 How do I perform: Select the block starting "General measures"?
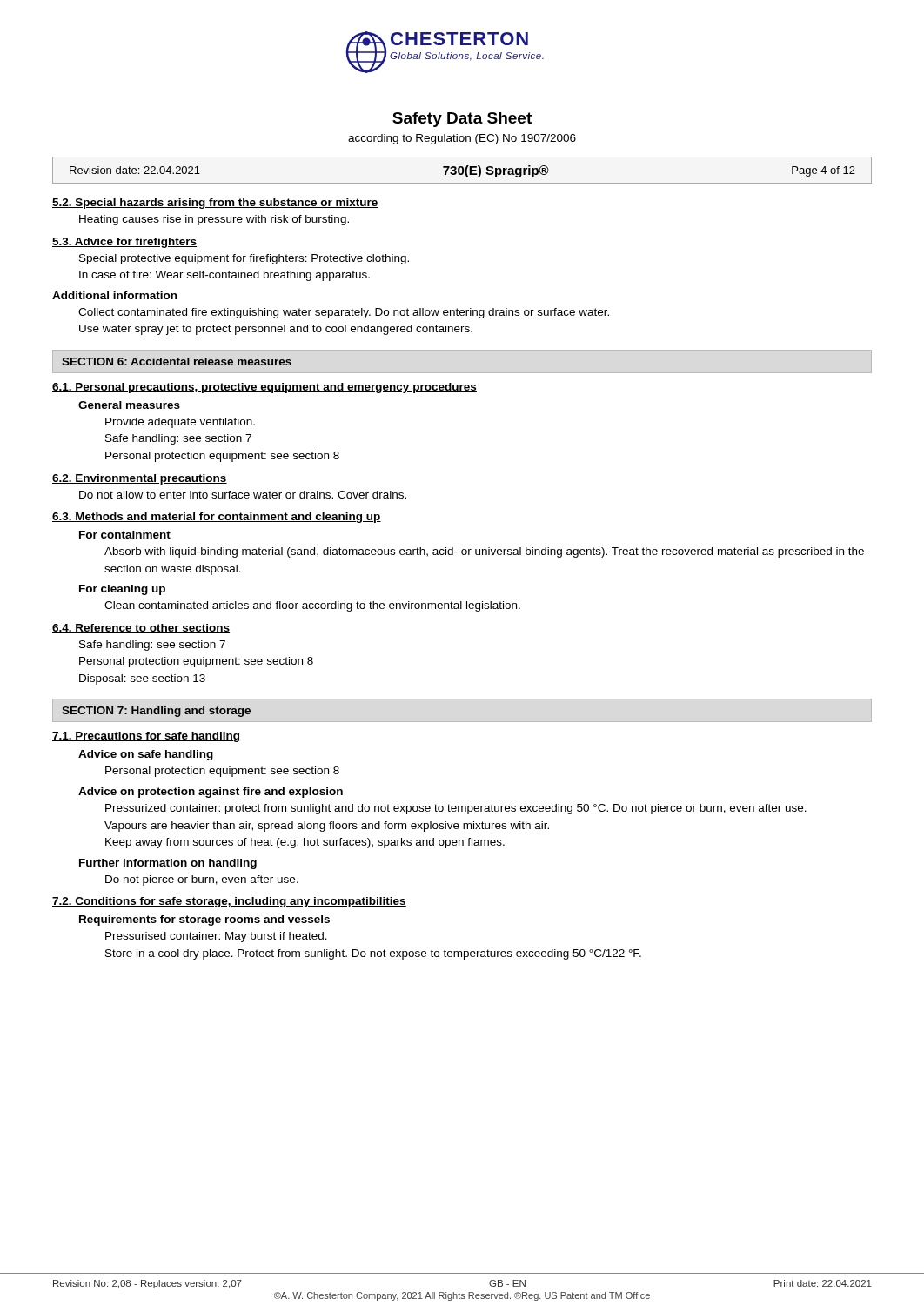tap(129, 405)
